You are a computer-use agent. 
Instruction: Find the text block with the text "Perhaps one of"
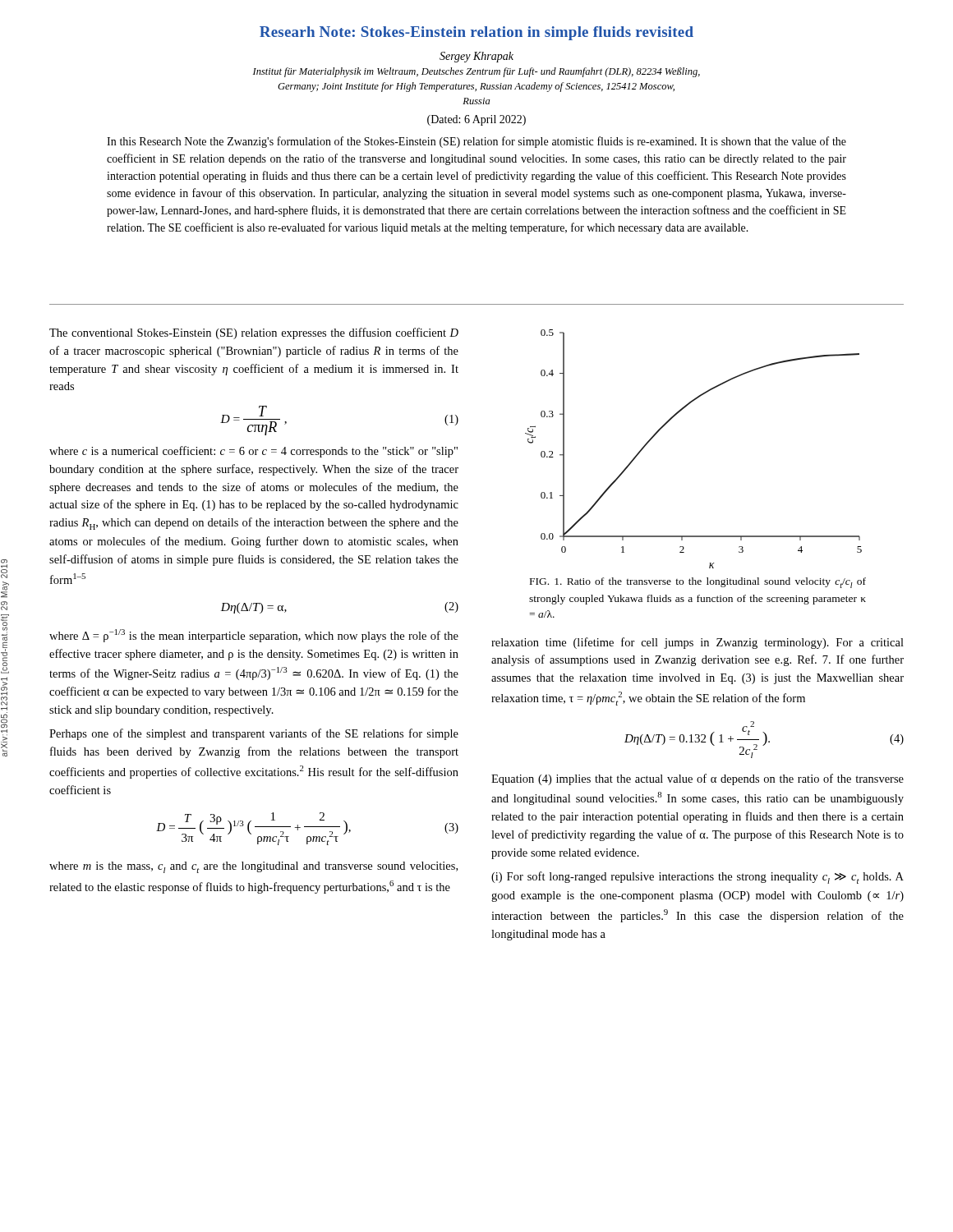pyautogui.click(x=254, y=762)
